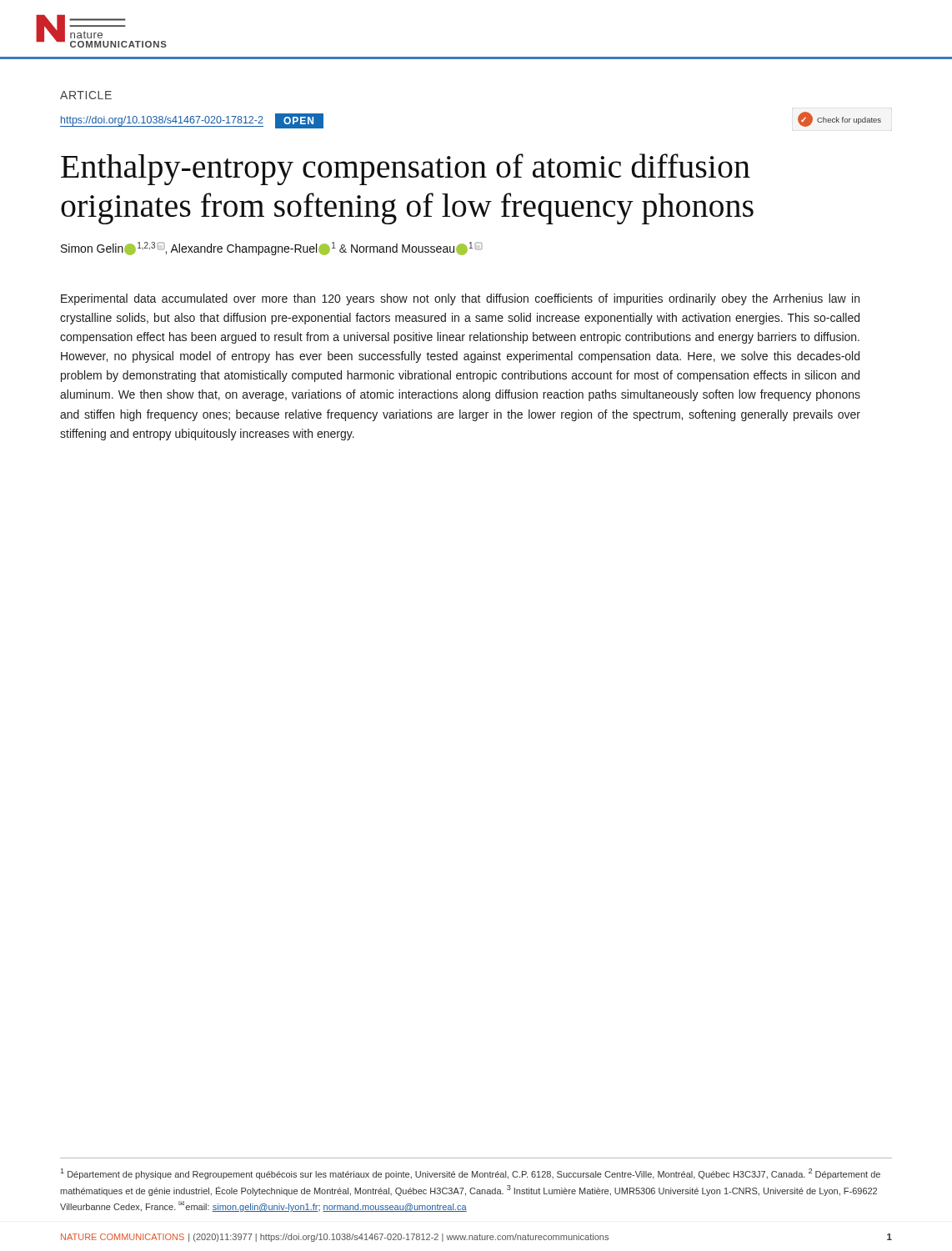Click where it says "https://doi.org/10.1038/s41467-020-17812-2 OPEN ✓ Check for updates"
This screenshot has width=952, height=1251.
162,121
